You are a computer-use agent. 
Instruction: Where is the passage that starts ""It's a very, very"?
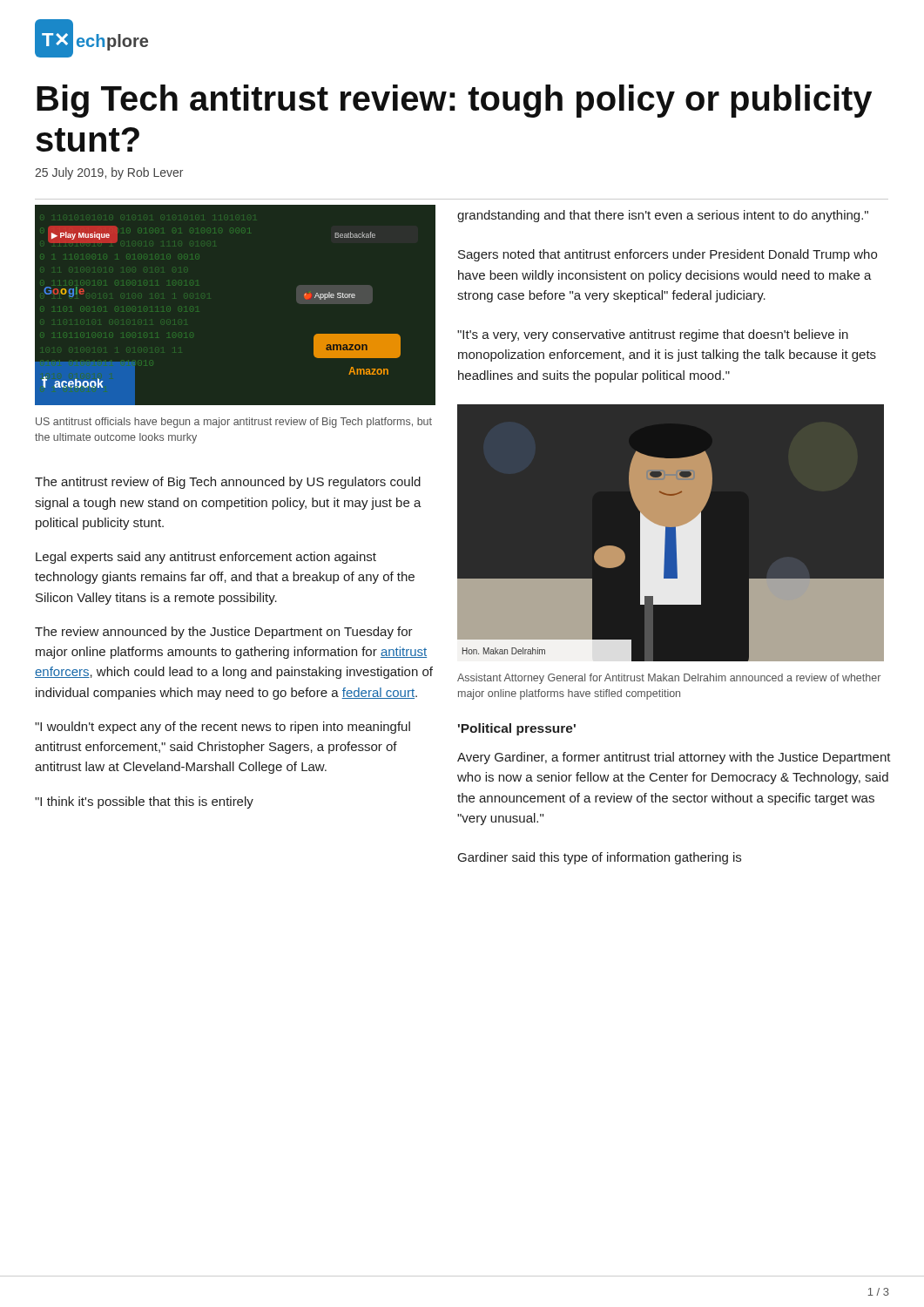(x=667, y=354)
